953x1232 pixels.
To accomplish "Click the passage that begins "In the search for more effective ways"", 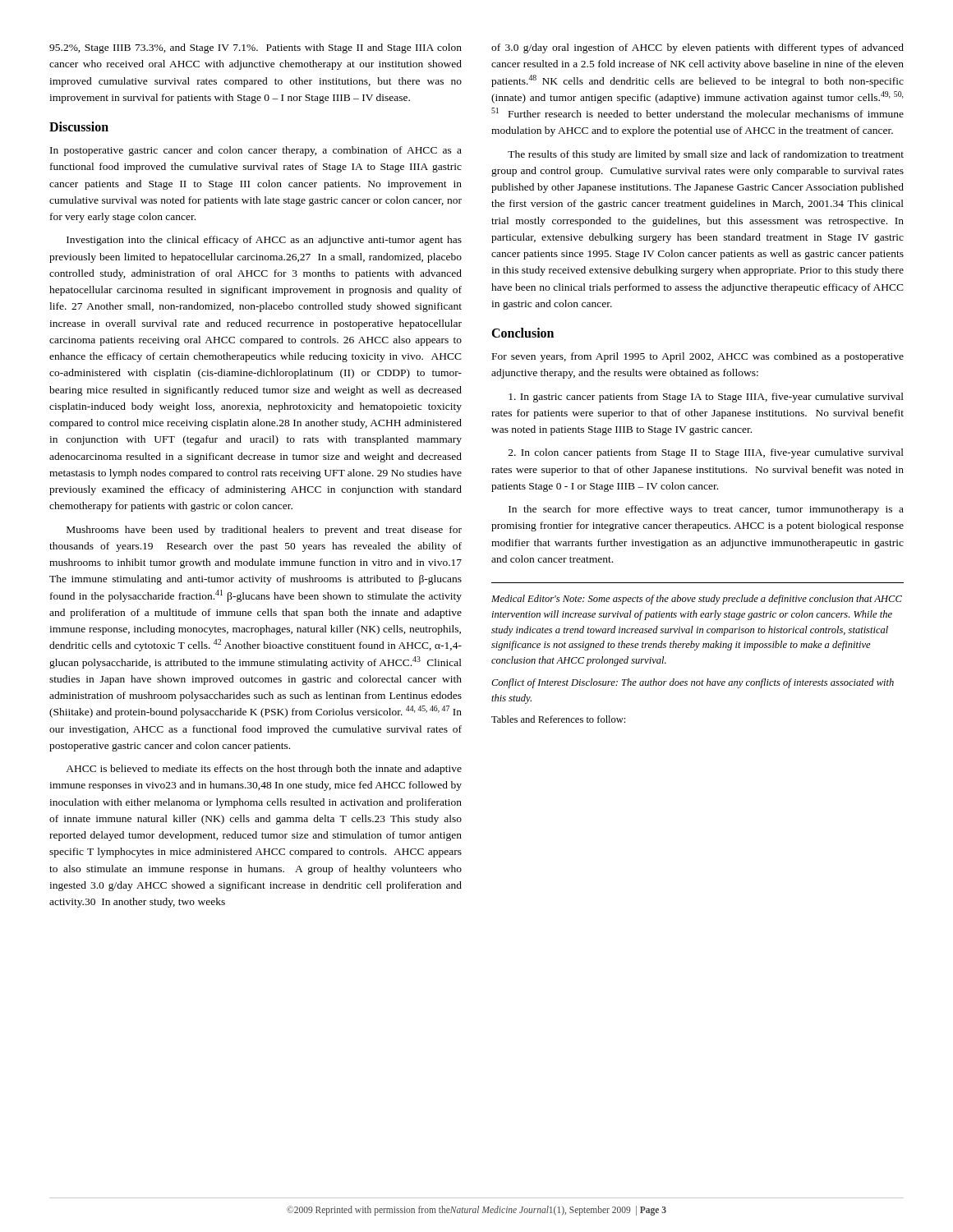I will pos(698,534).
